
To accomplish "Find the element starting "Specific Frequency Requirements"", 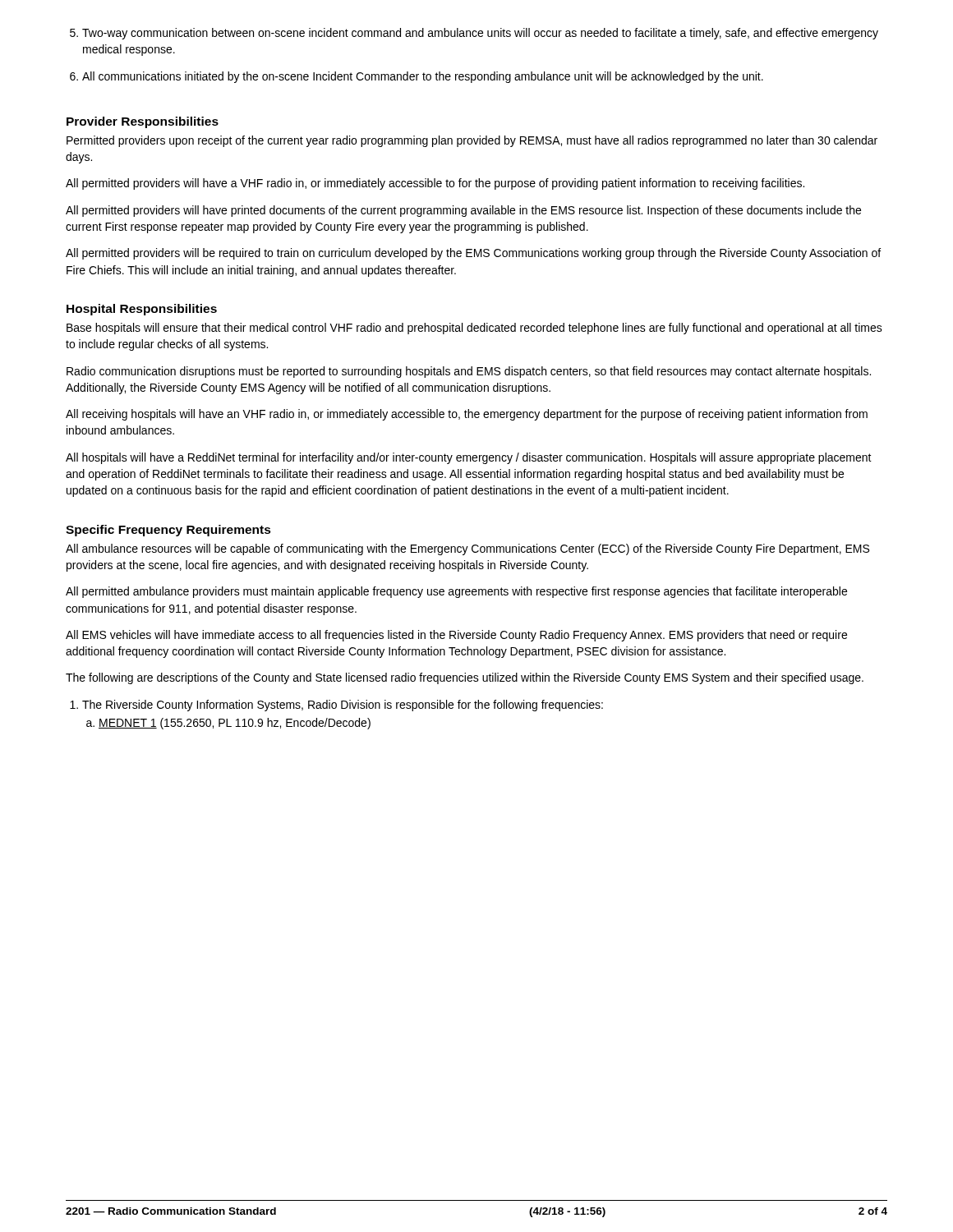I will coord(168,529).
